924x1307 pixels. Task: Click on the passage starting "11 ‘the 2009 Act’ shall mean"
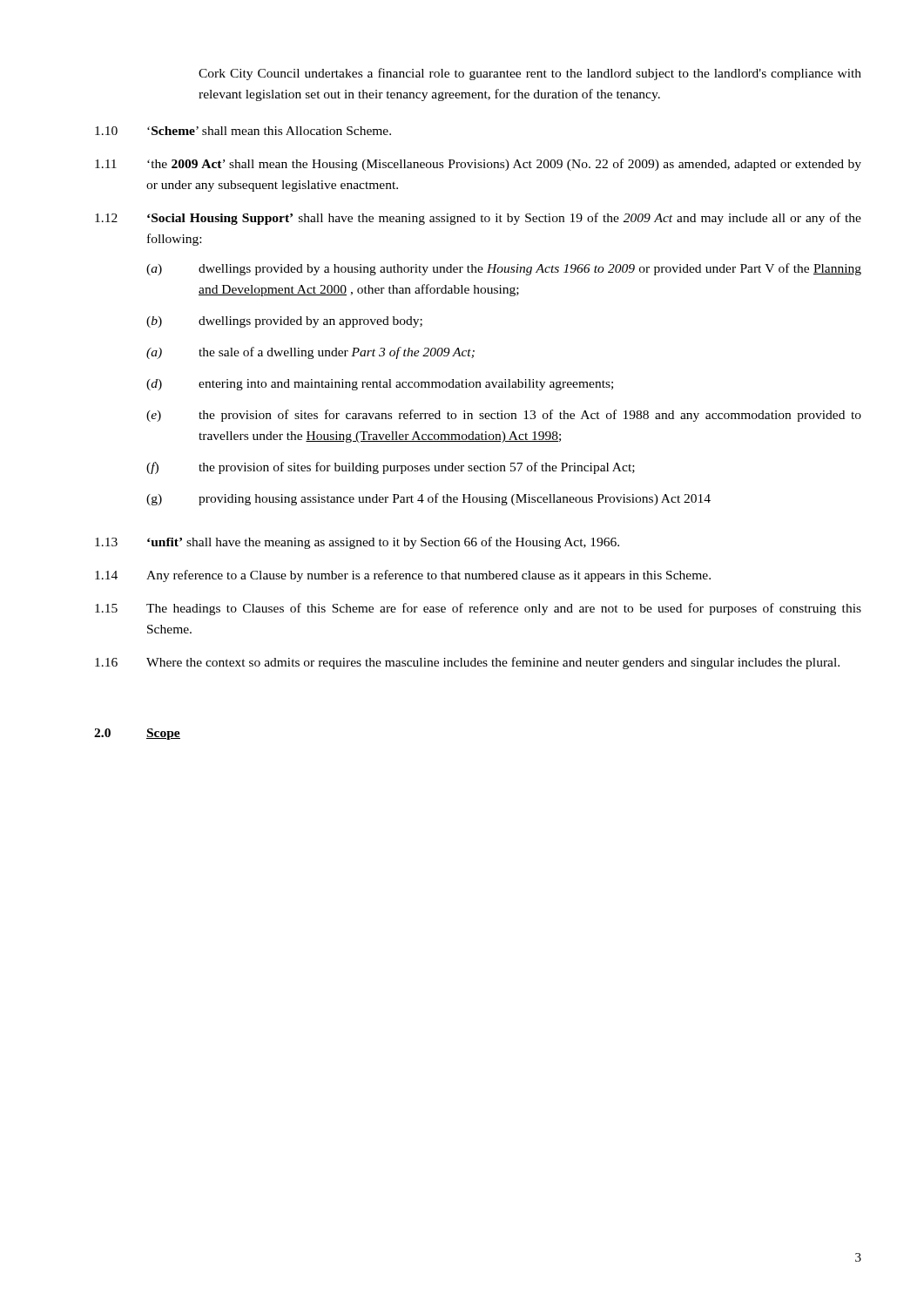click(478, 174)
